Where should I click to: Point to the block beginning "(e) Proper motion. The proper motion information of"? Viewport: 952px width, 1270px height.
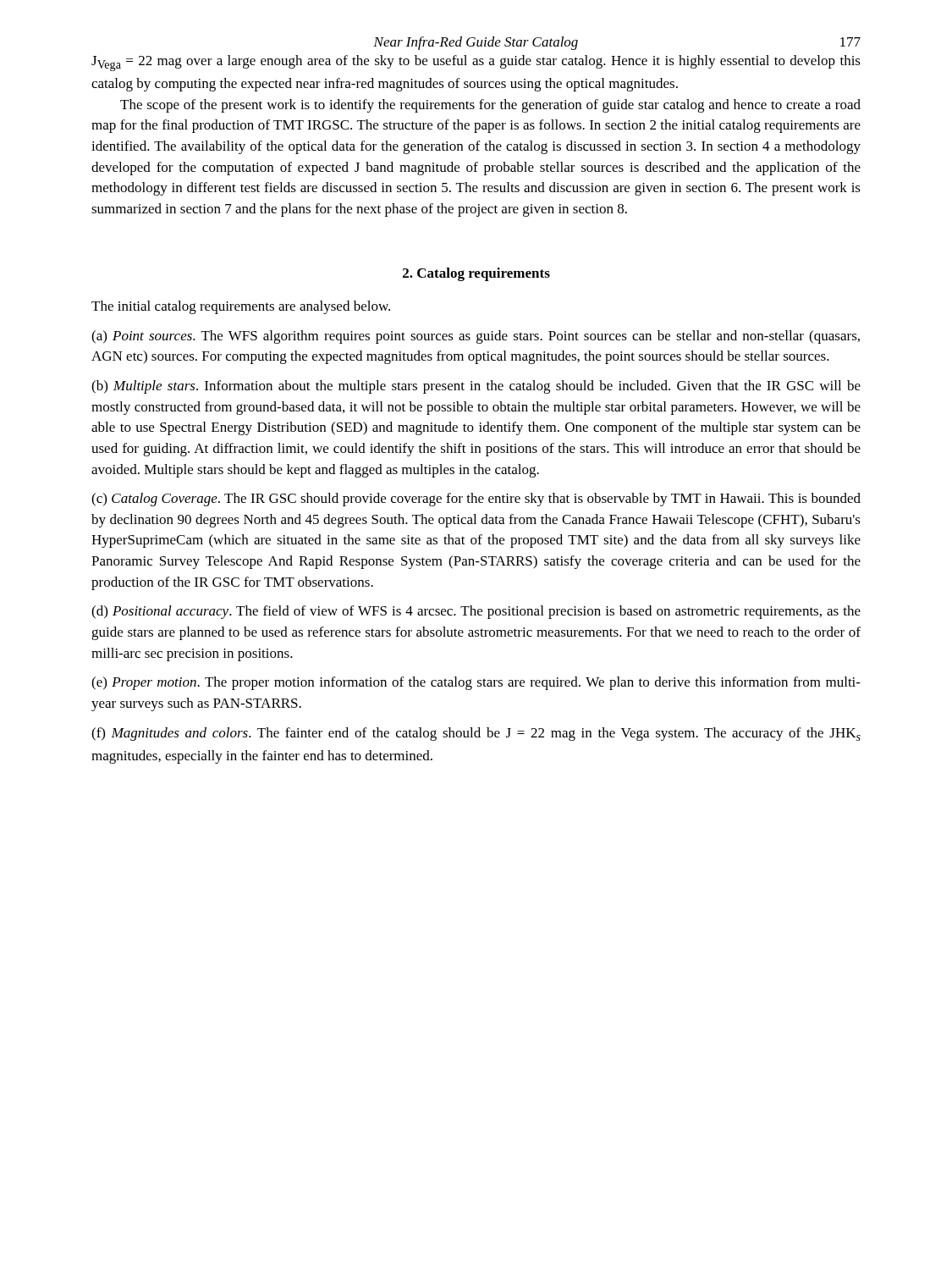coord(476,693)
